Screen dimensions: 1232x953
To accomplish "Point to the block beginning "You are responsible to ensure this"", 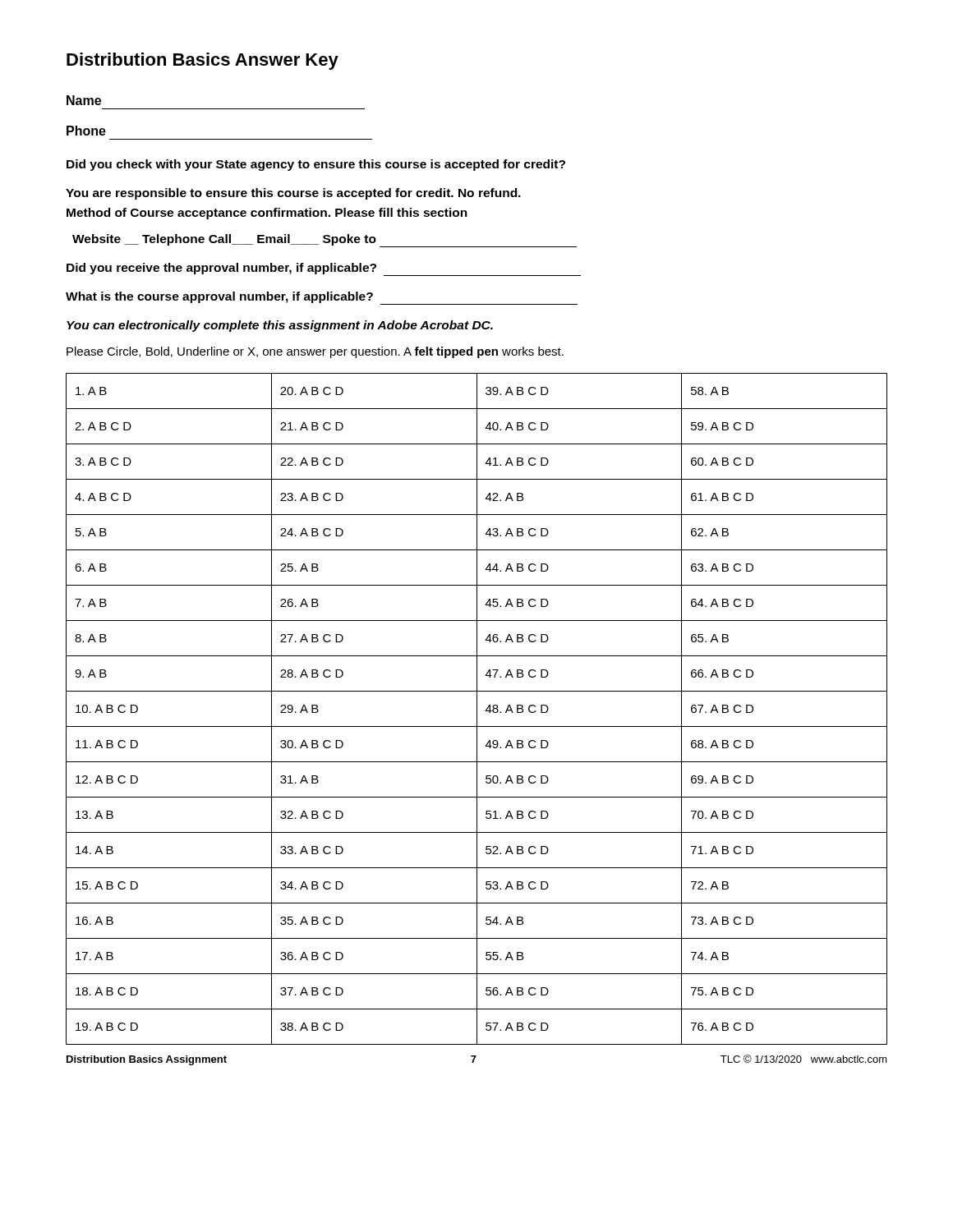I will click(293, 202).
